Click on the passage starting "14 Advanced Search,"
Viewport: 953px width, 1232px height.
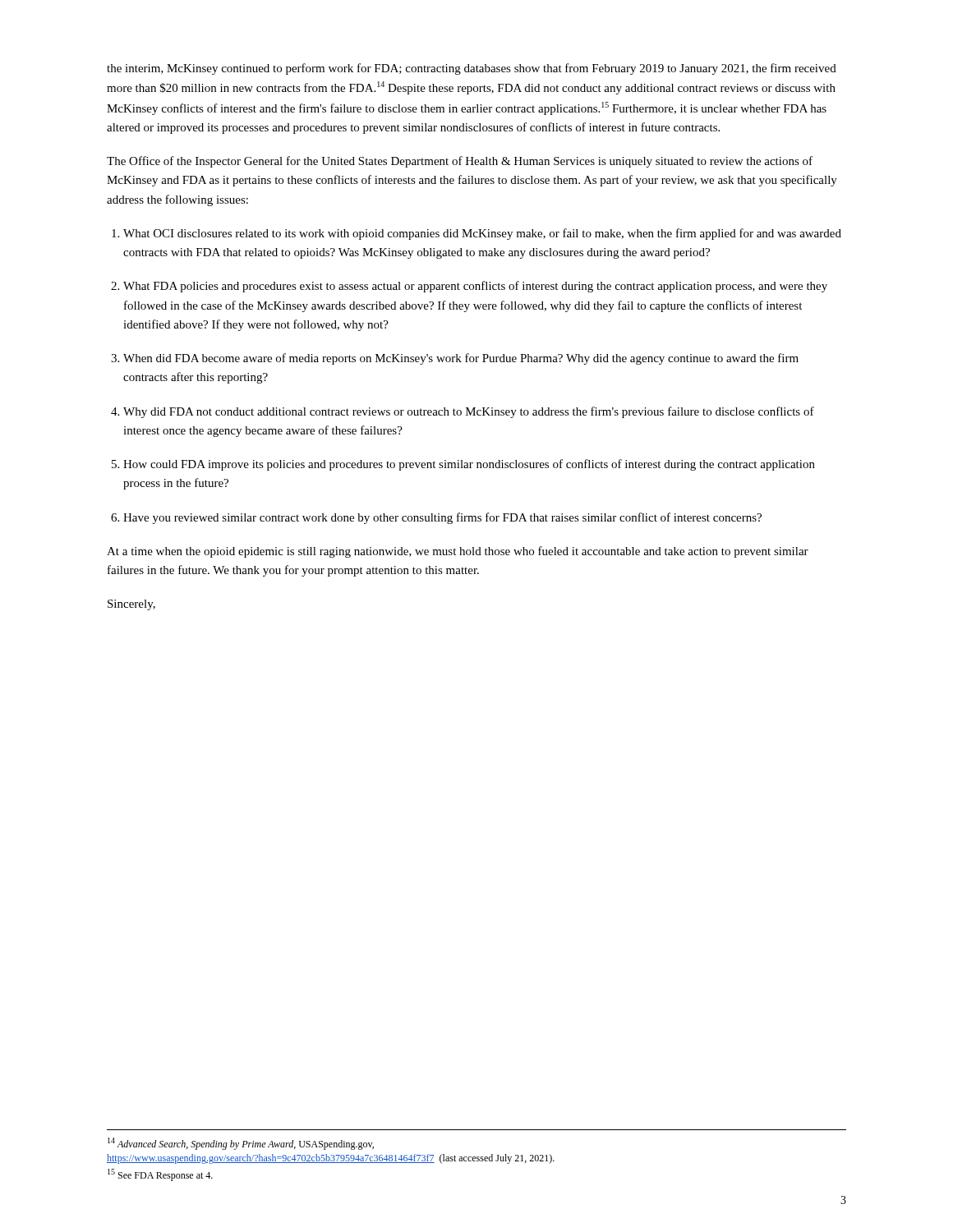pyautogui.click(x=331, y=1158)
